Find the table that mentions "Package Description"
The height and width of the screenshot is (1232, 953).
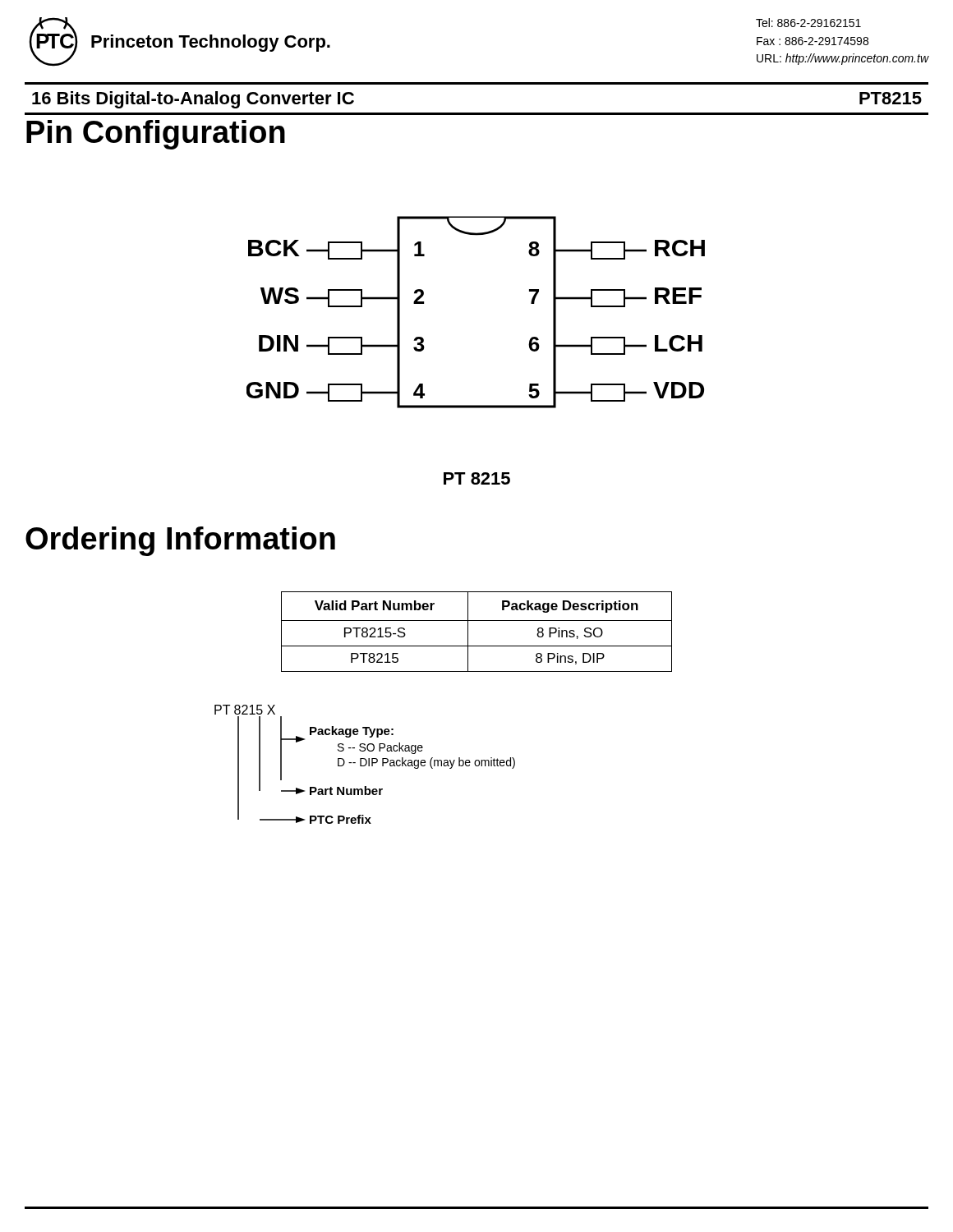[x=476, y=632]
